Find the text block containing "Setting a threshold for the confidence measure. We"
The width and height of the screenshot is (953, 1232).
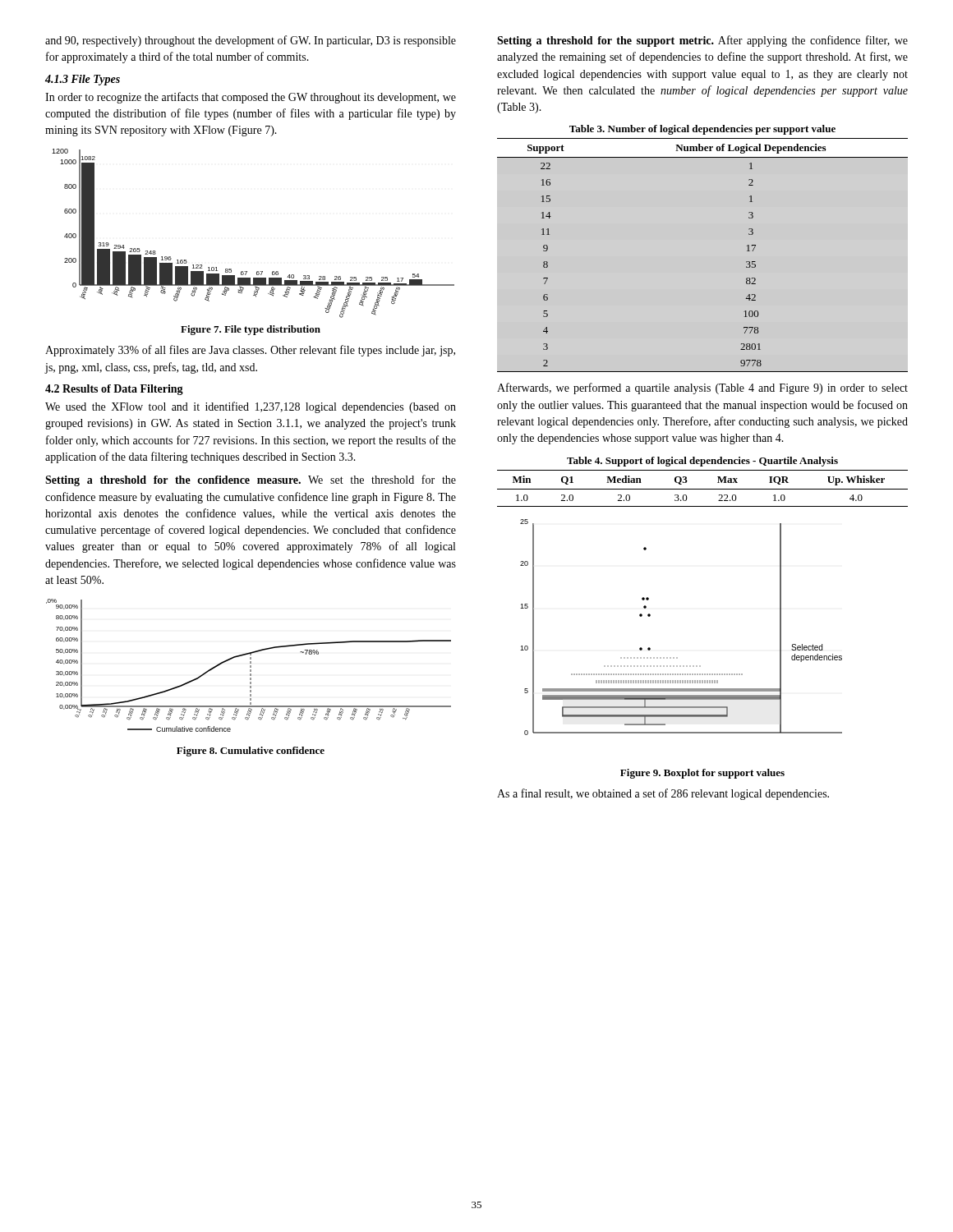point(251,531)
